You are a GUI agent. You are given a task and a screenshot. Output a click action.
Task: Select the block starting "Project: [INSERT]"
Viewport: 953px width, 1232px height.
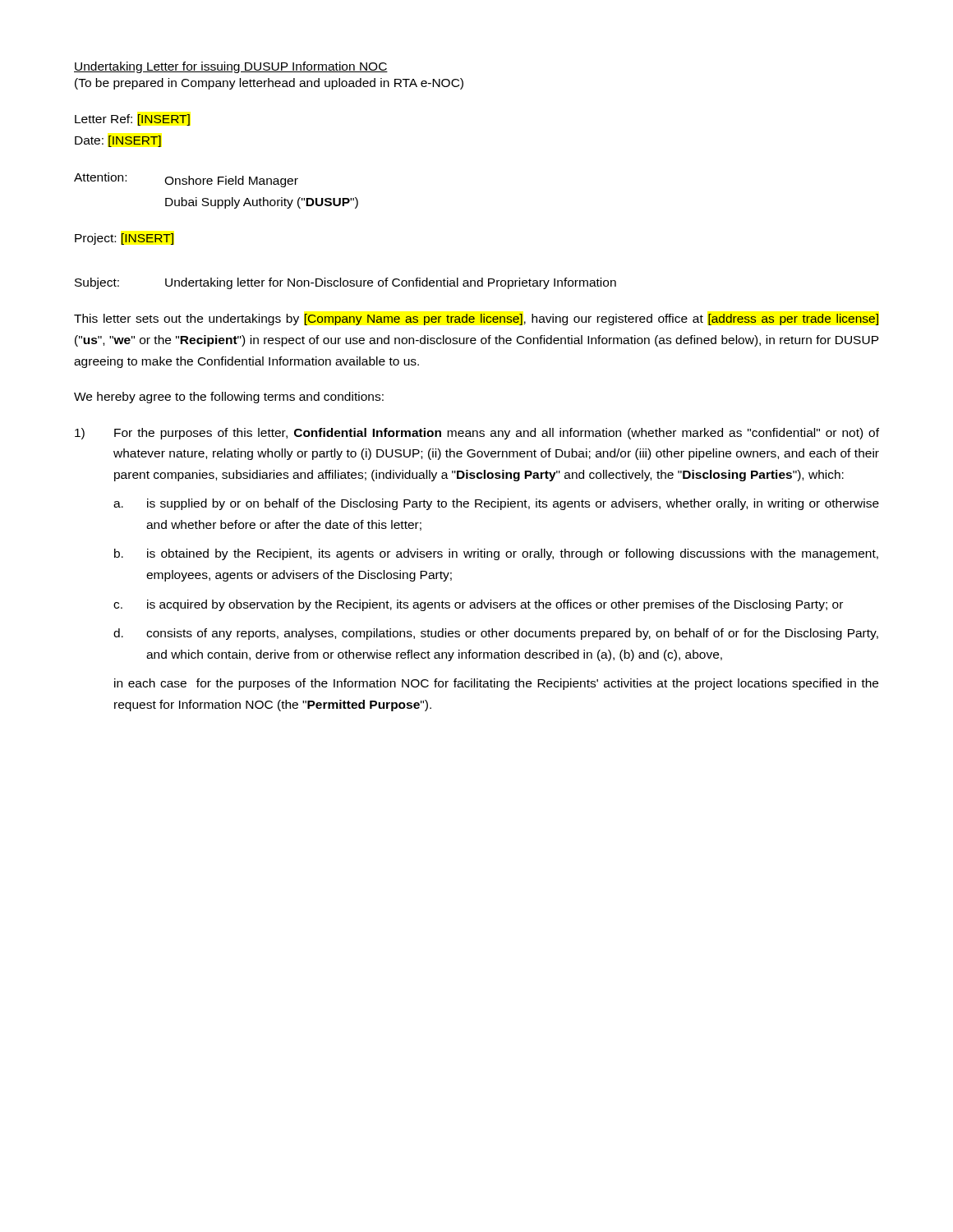(x=124, y=238)
